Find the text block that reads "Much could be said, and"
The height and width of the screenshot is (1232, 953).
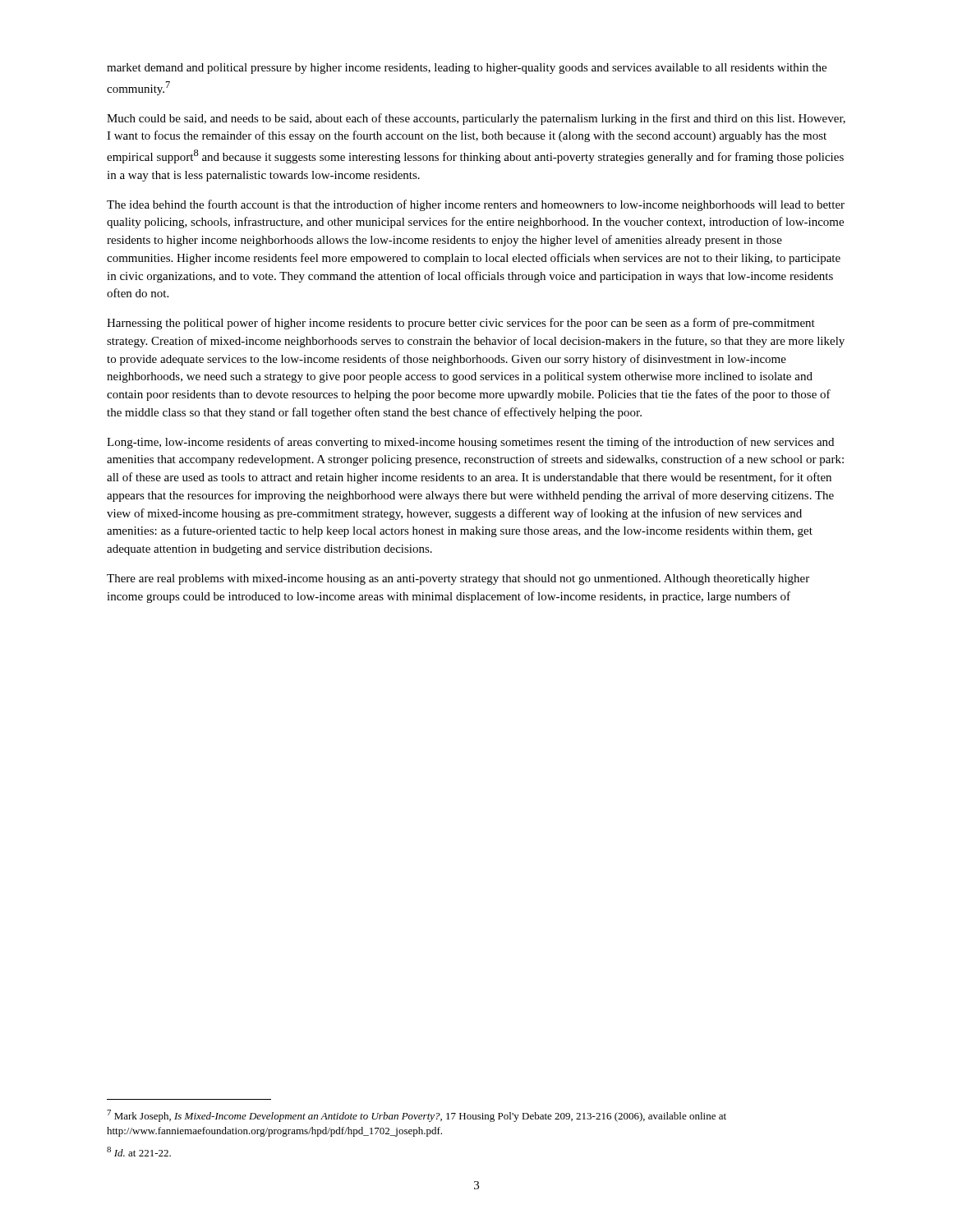tap(476, 147)
